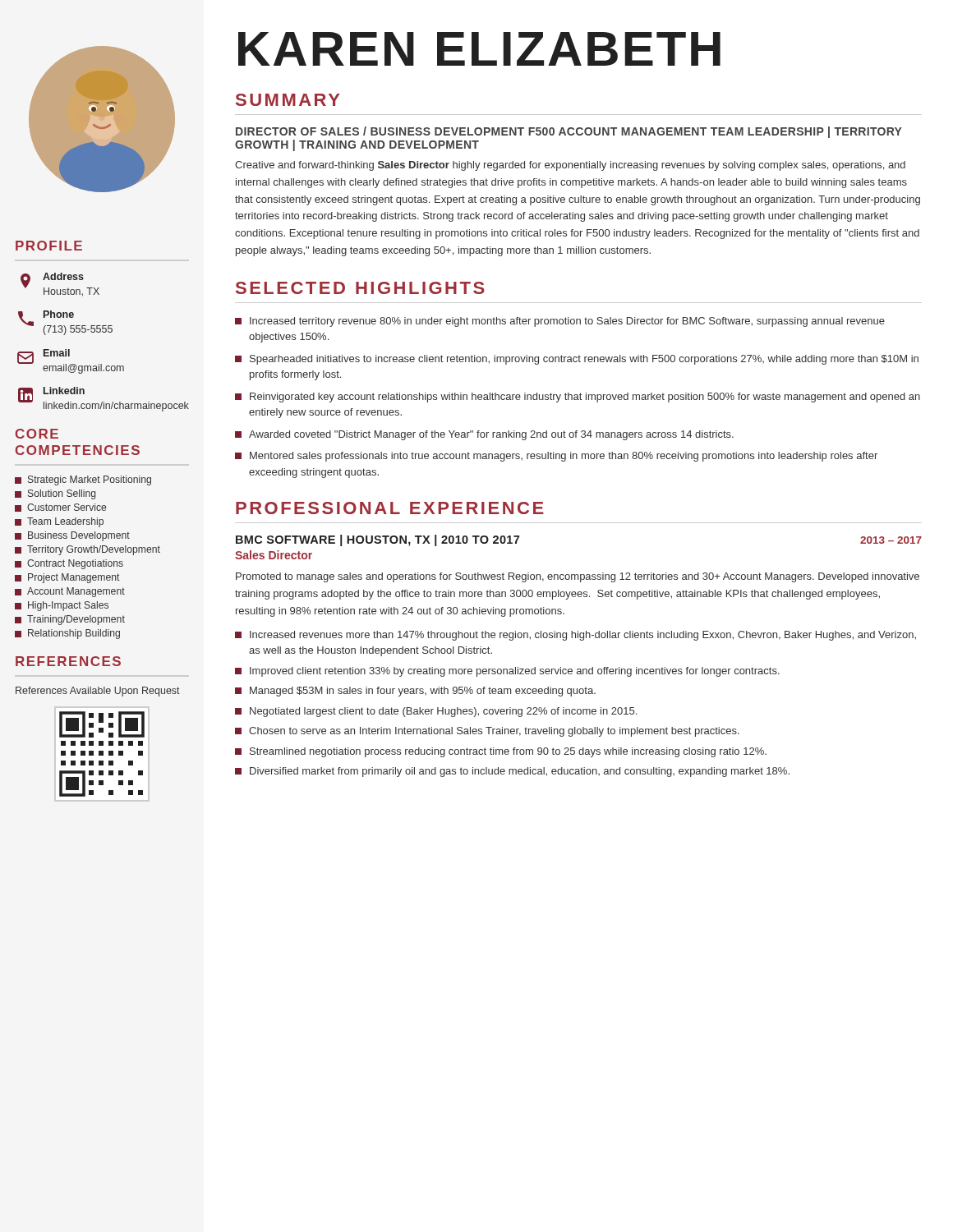Locate the text "High-Impact Sales"
The height and width of the screenshot is (1232, 953).
point(62,605)
